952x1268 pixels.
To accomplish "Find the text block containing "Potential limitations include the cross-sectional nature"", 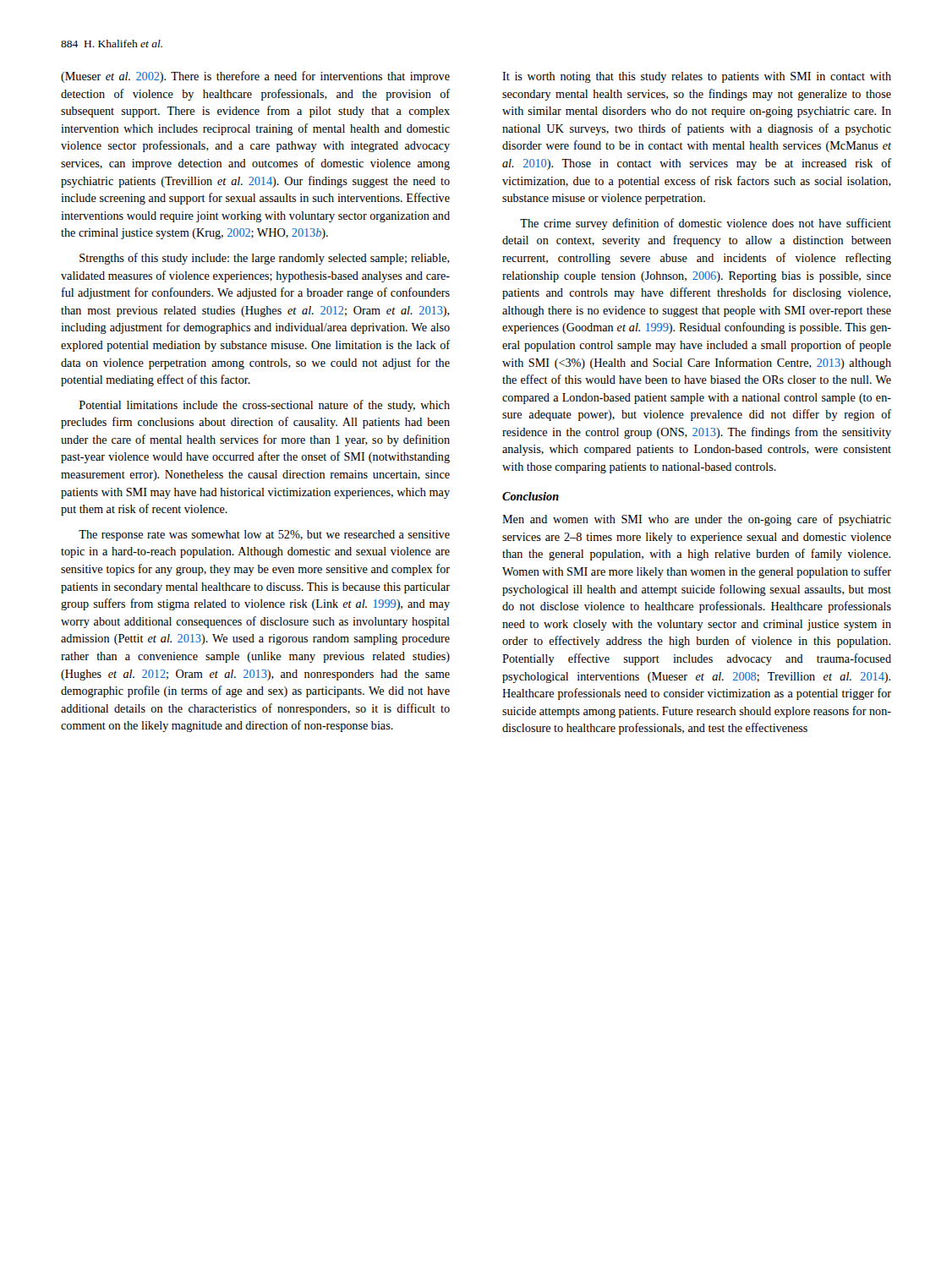I will (255, 457).
